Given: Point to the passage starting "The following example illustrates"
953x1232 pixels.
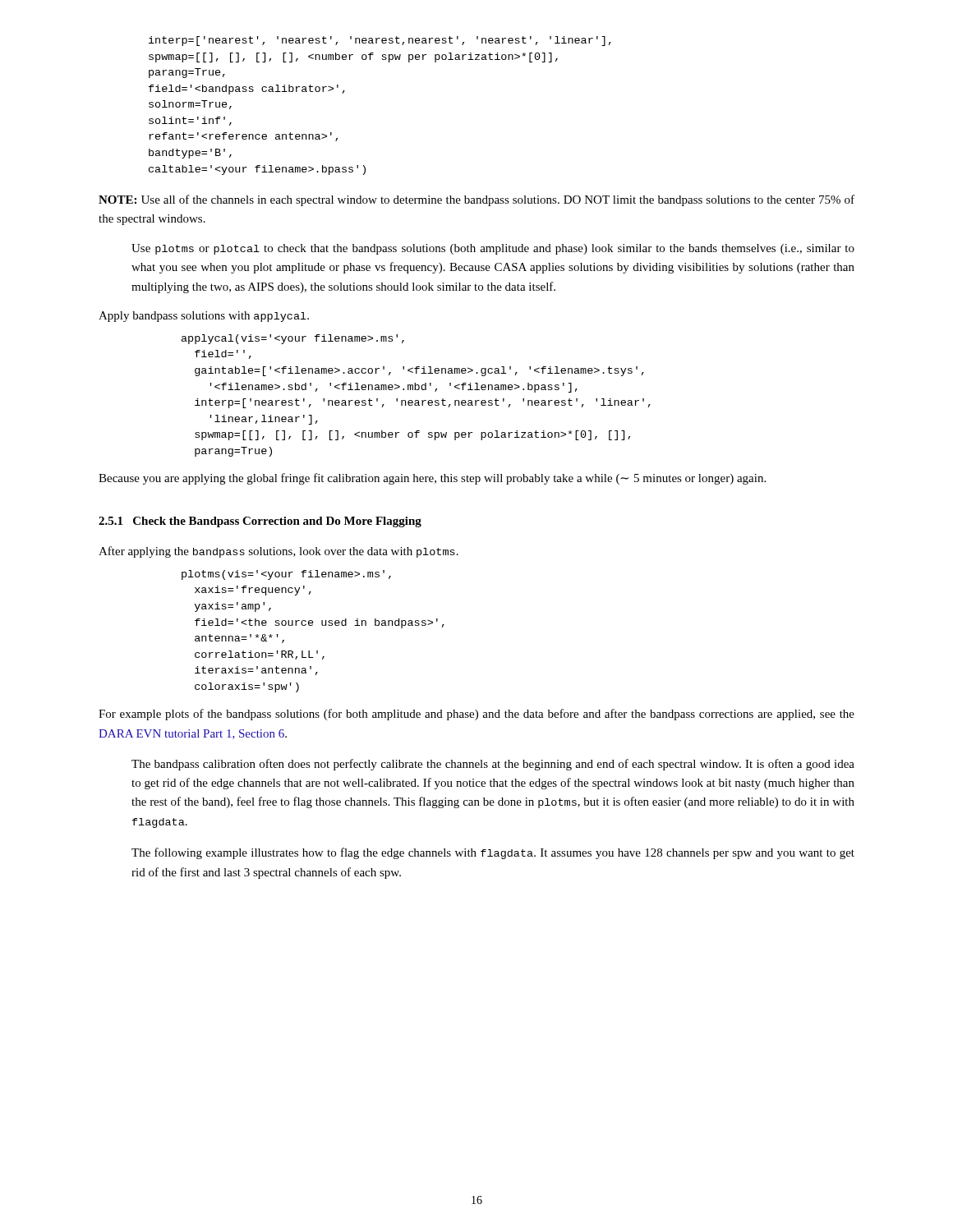Looking at the screenshot, I should (493, 863).
